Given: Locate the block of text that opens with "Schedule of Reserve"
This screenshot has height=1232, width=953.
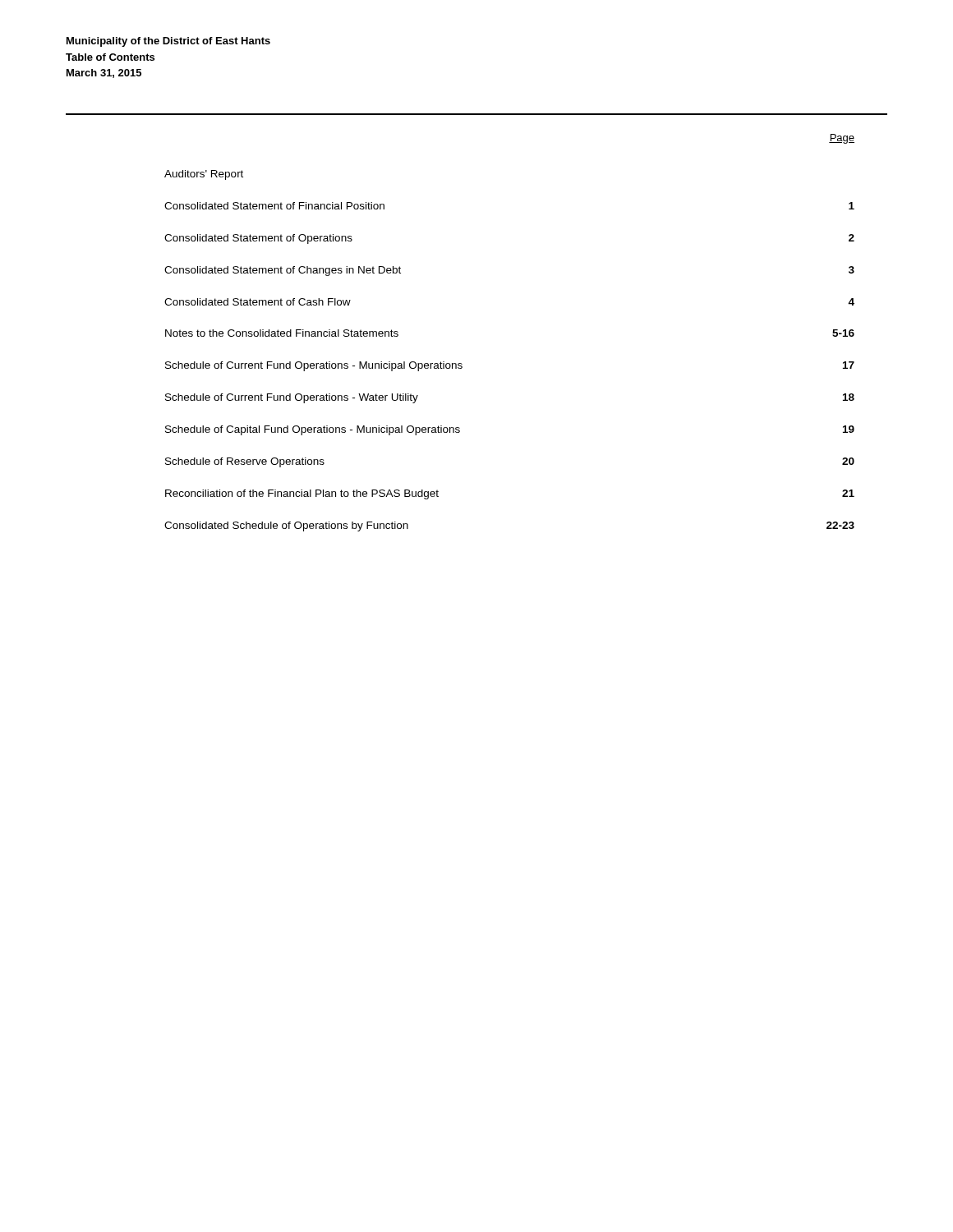Looking at the screenshot, I should point(246,462).
